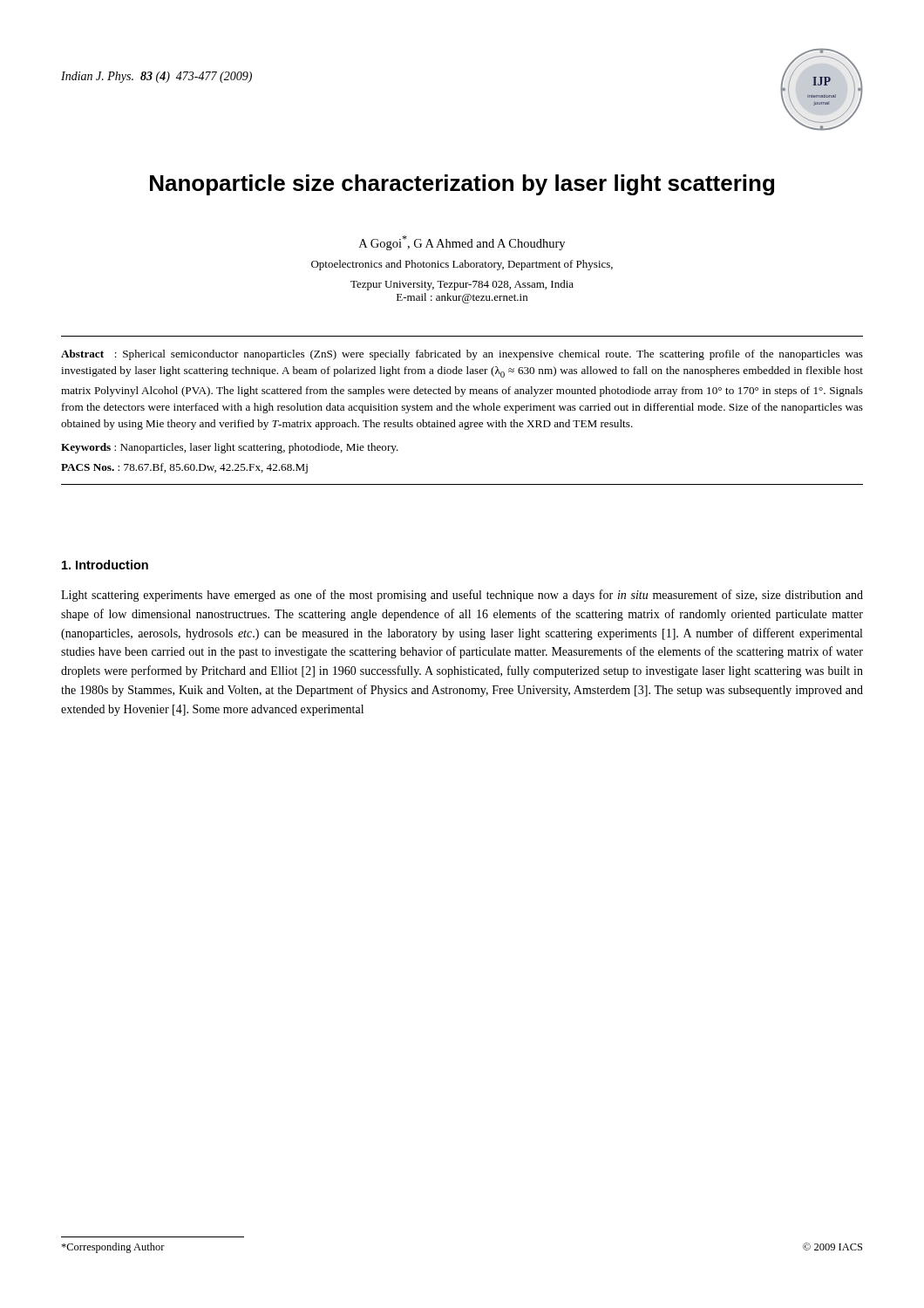The height and width of the screenshot is (1308, 924).
Task: Select the section header containing "1. Introduction"
Action: (105, 565)
